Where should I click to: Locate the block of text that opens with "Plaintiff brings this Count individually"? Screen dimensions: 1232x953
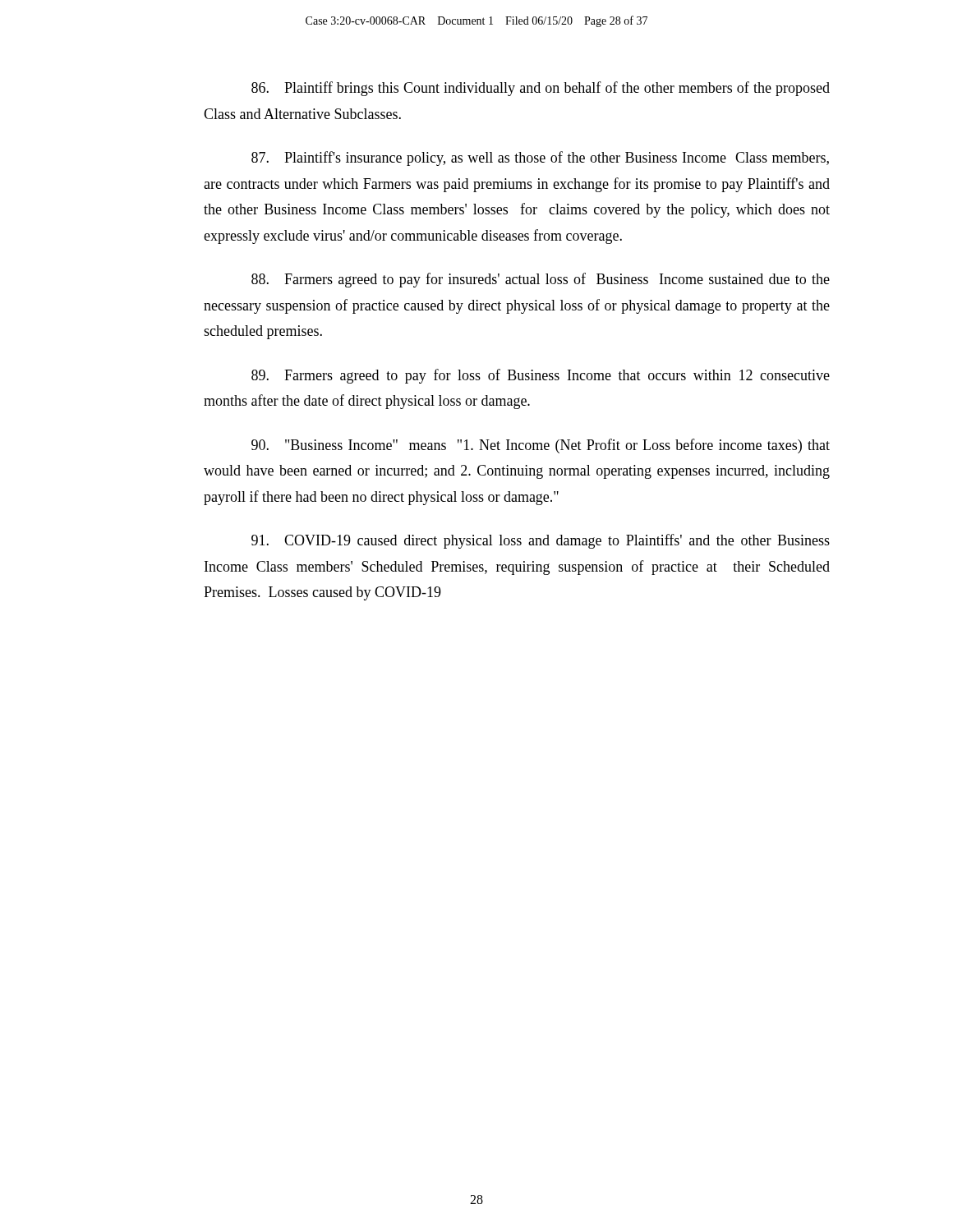[476, 101]
